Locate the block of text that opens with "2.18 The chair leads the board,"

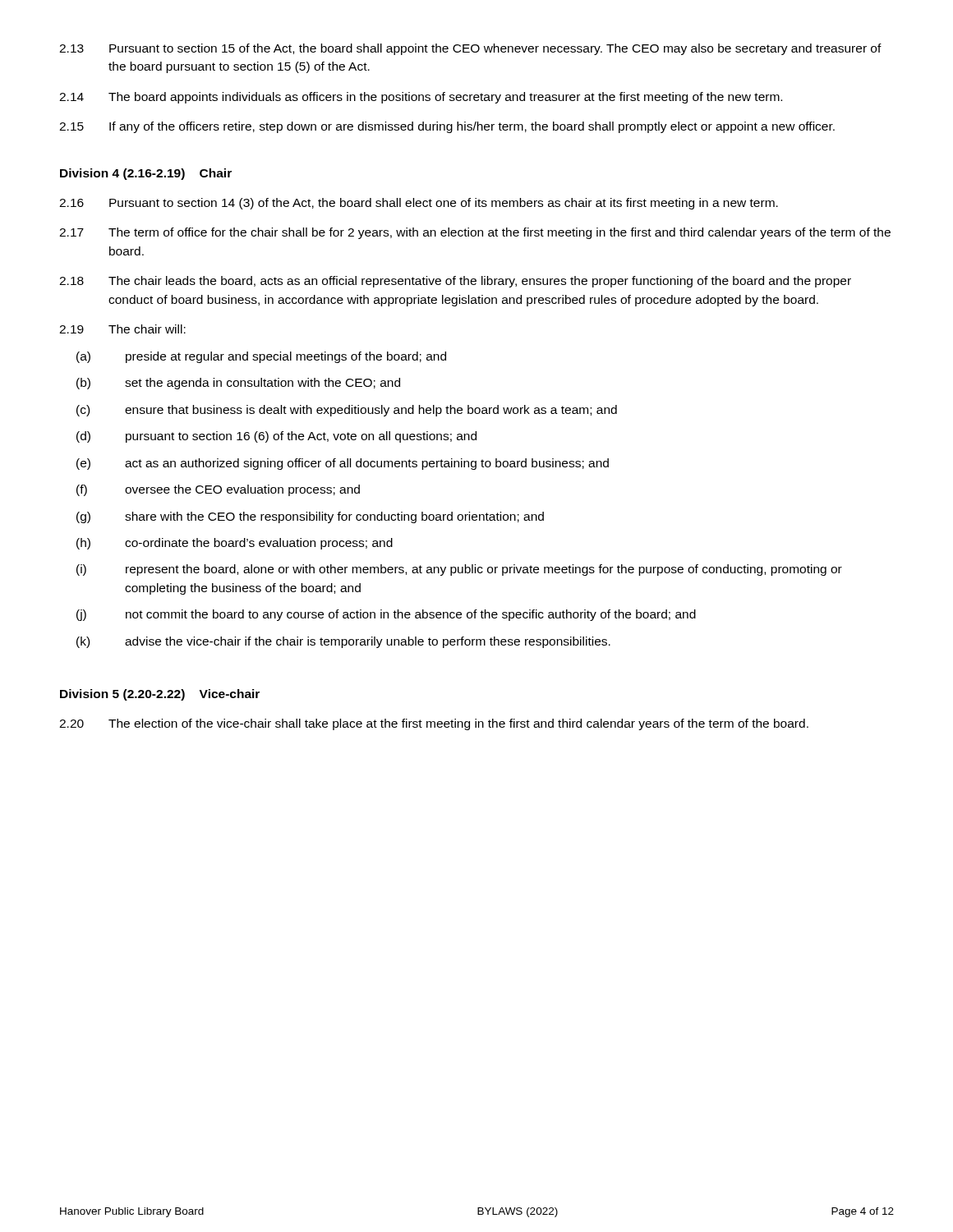476,291
